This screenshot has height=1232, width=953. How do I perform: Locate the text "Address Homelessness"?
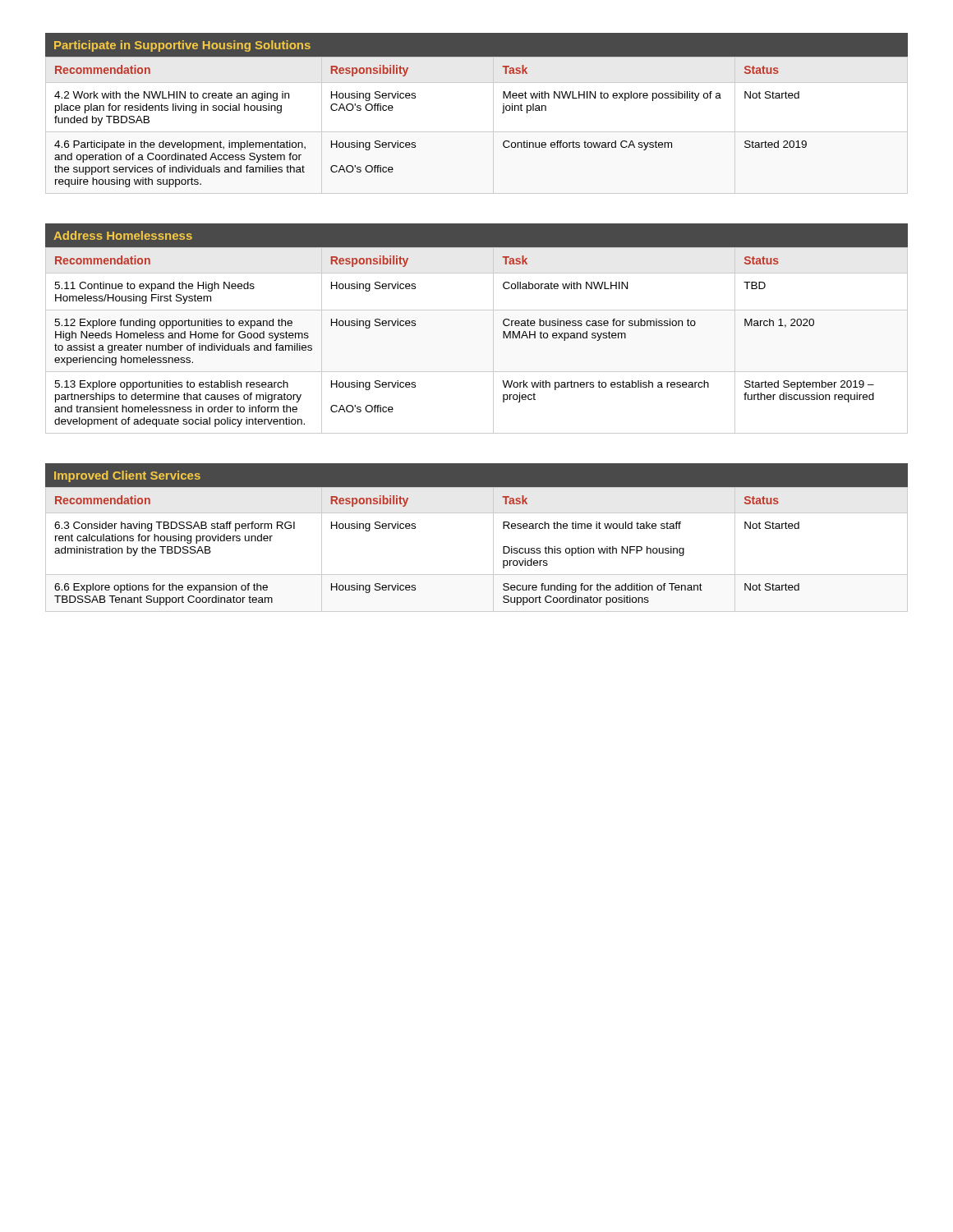pos(123,235)
